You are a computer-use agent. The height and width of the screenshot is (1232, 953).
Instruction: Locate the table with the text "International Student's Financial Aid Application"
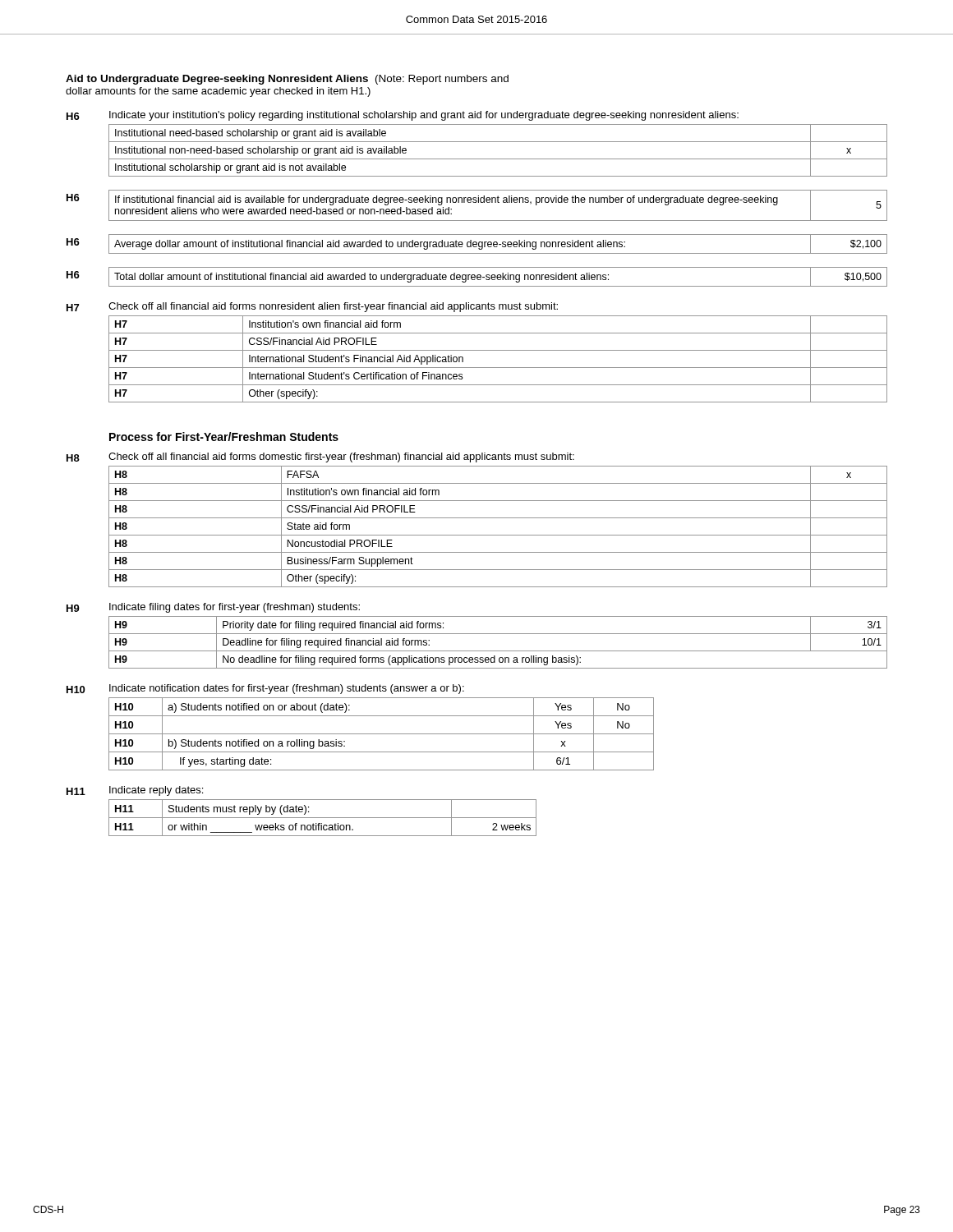(x=498, y=359)
